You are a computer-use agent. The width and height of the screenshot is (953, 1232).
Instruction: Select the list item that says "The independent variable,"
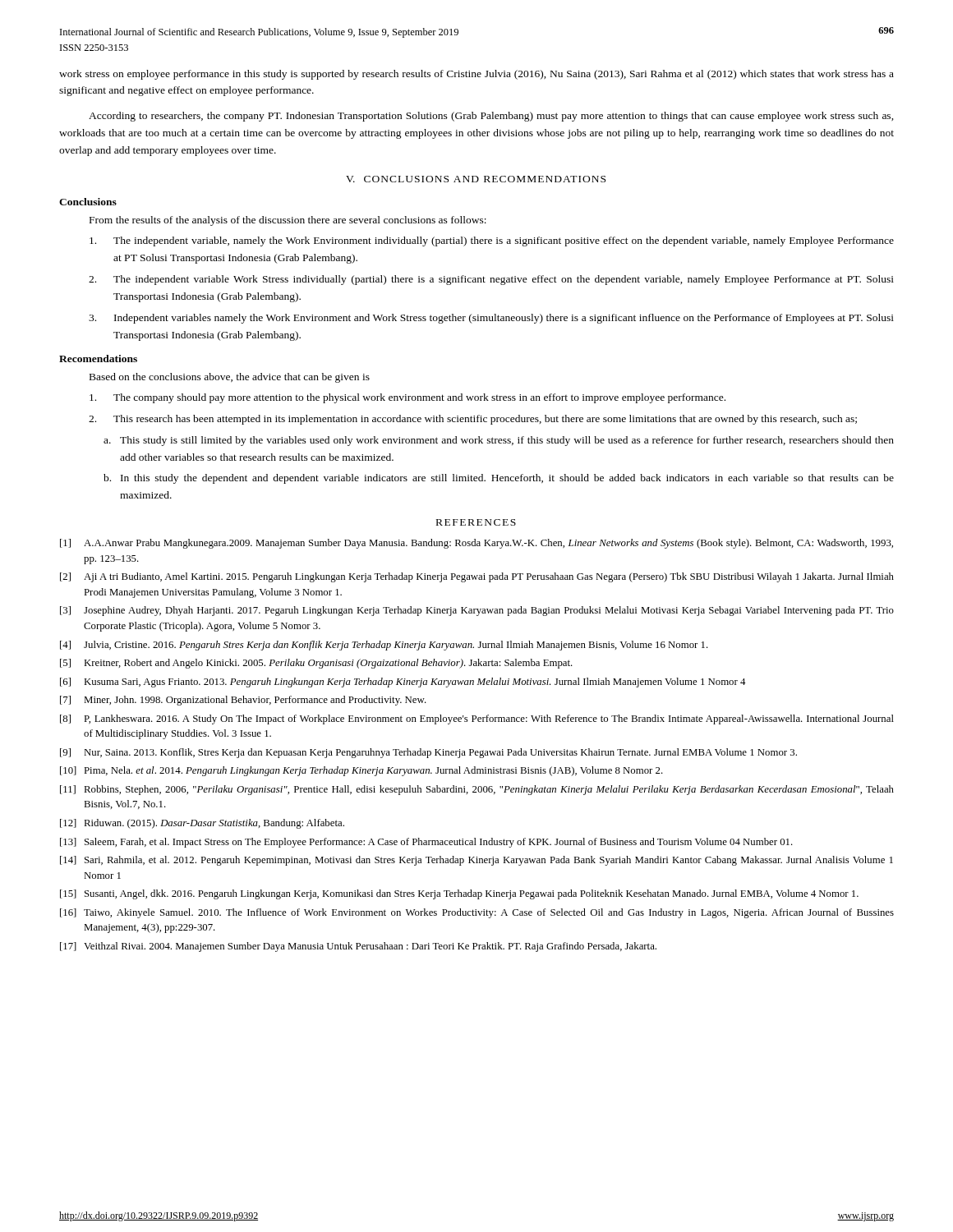click(476, 250)
